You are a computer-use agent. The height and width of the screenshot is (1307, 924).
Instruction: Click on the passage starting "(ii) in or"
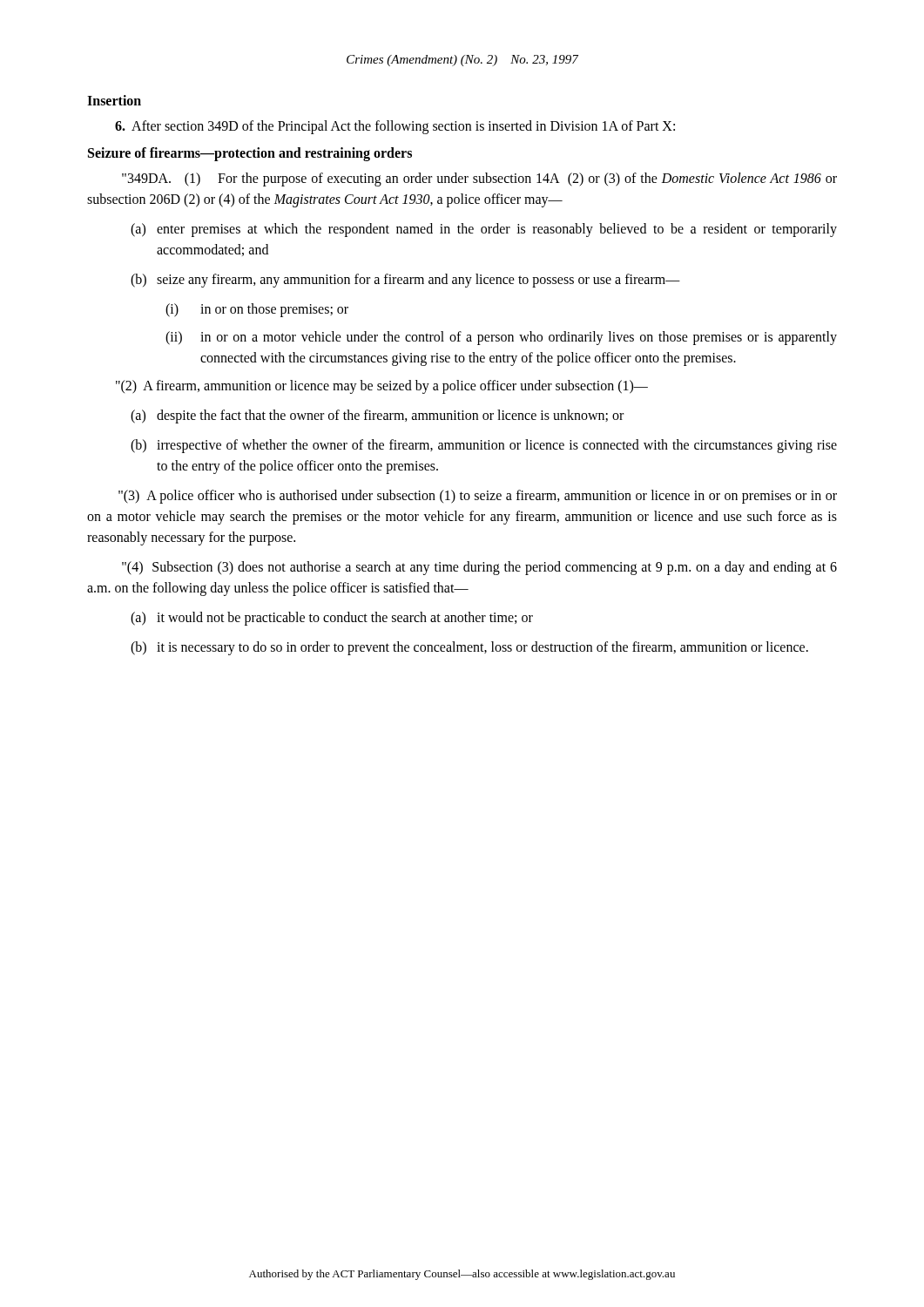point(501,348)
